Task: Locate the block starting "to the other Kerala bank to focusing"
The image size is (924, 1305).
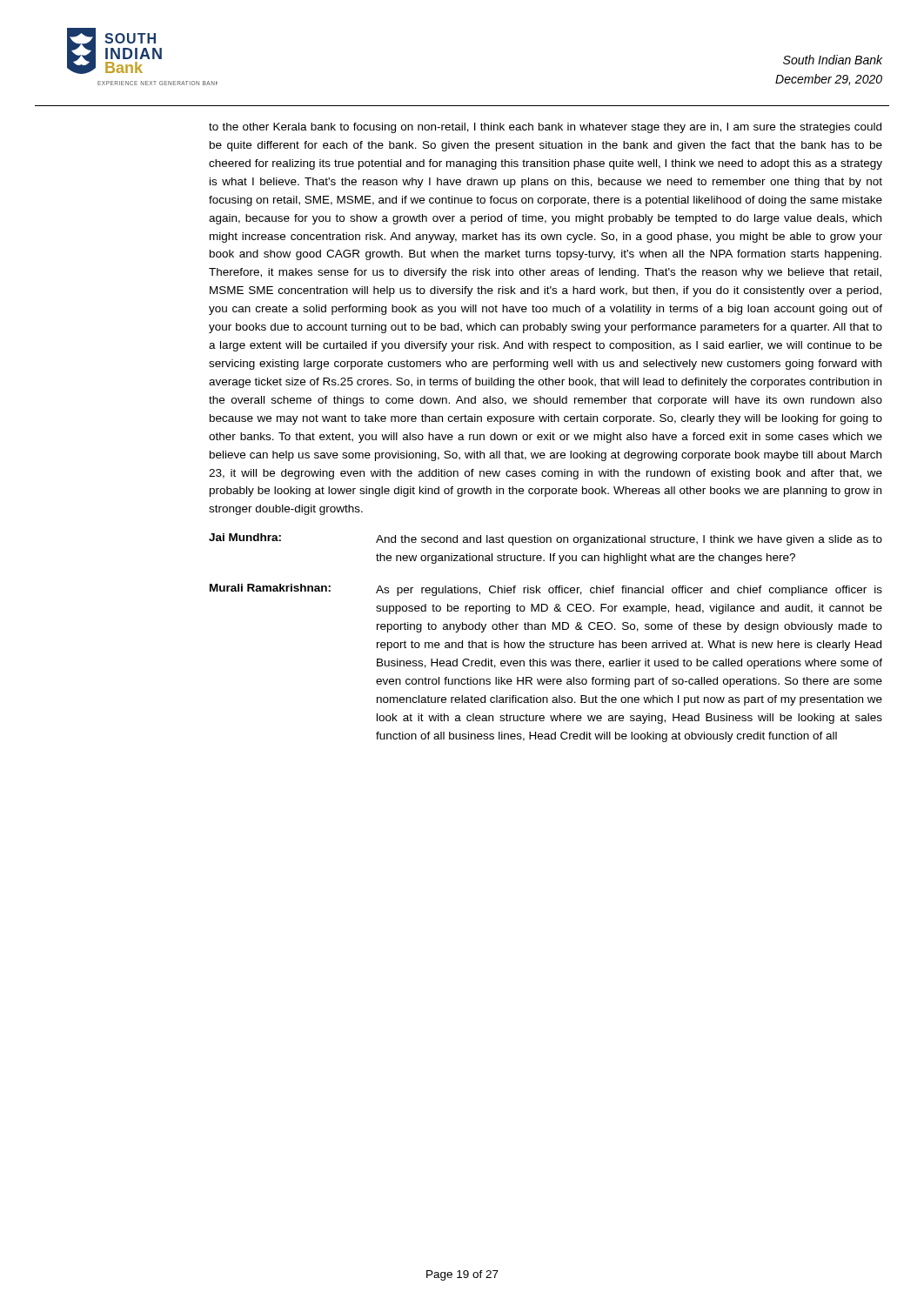Action: click(x=546, y=318)
